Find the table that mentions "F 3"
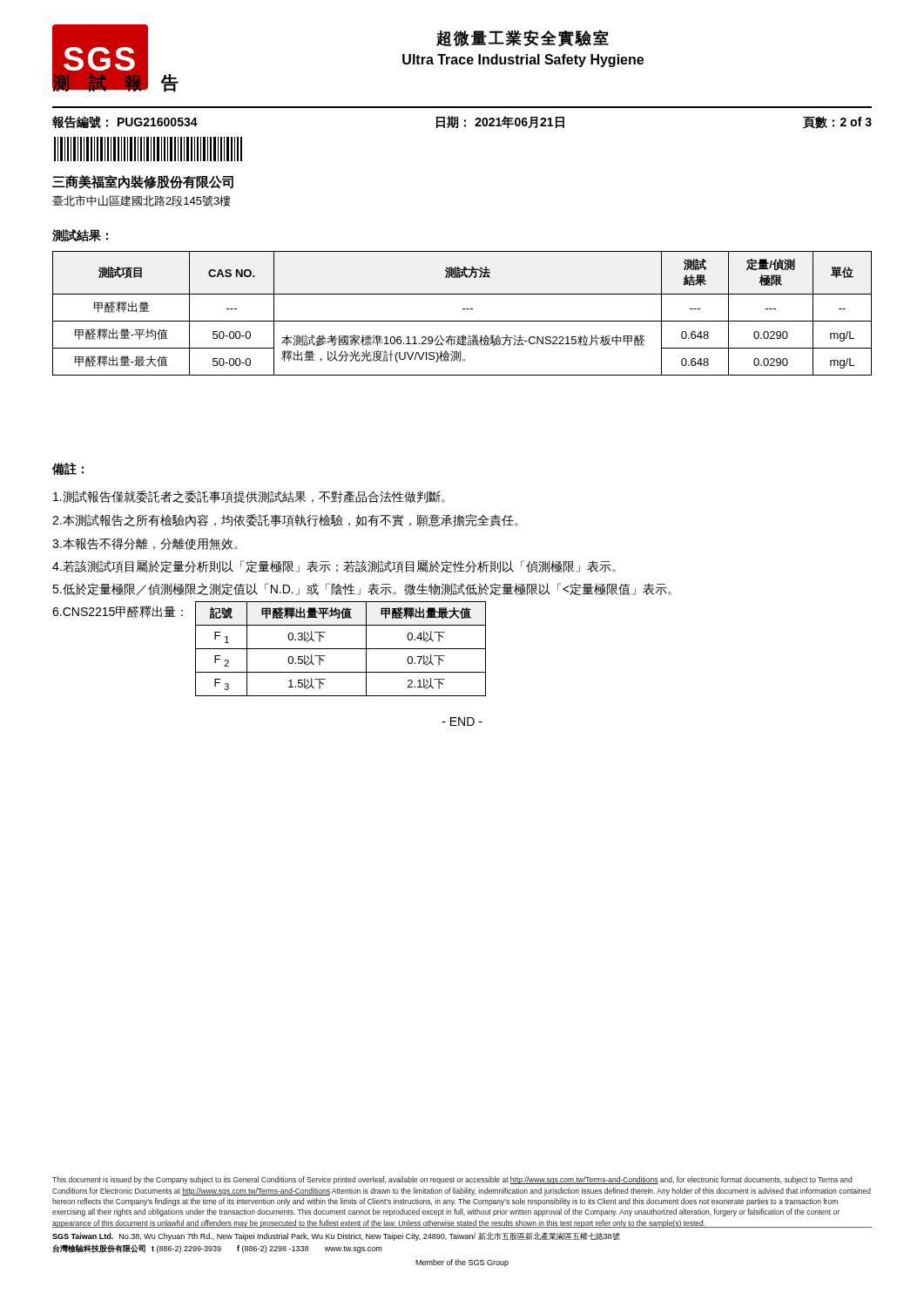The image size is (924, 1307). (x=341, y=649)
